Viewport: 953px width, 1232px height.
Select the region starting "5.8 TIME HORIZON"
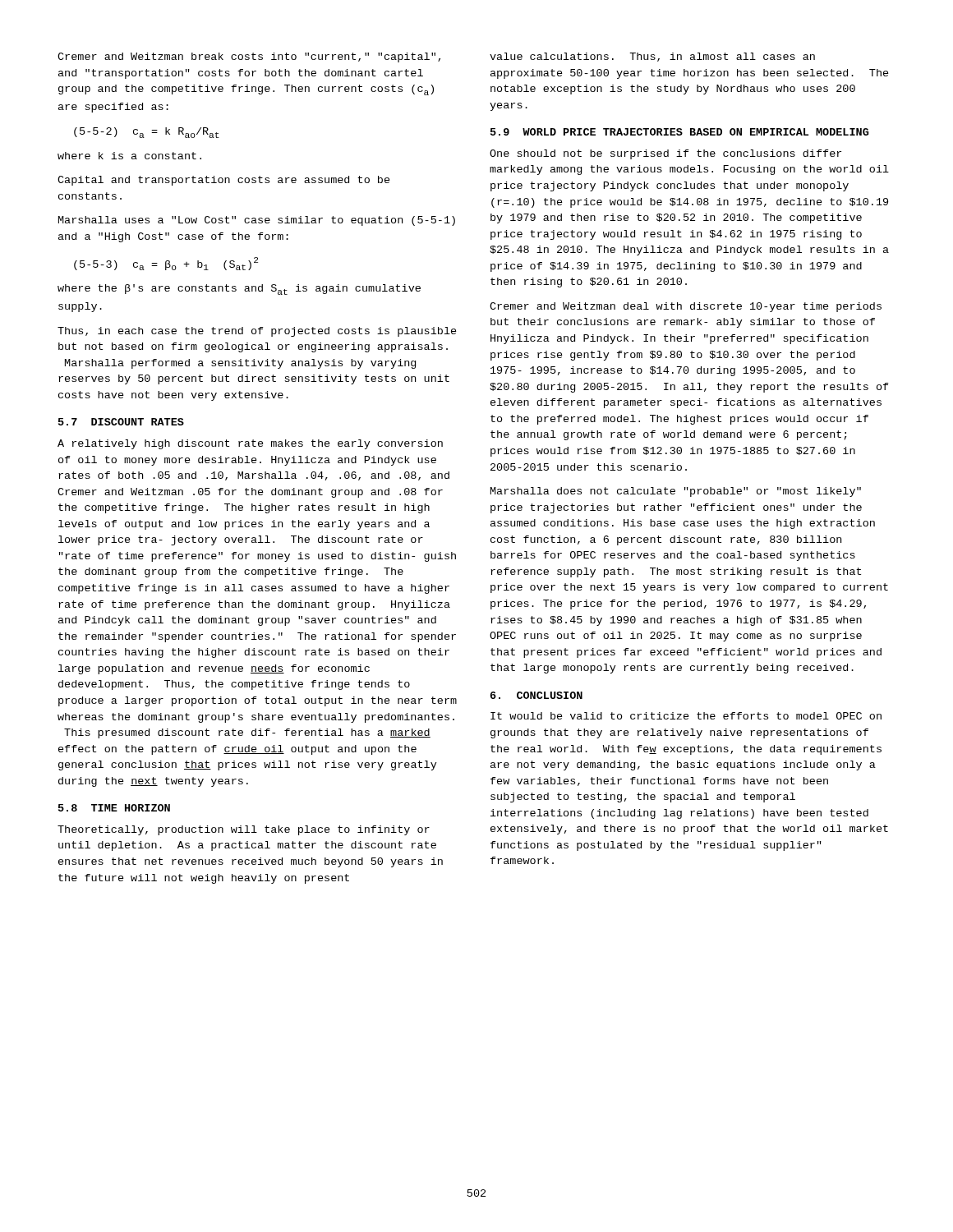coord(114,809)
